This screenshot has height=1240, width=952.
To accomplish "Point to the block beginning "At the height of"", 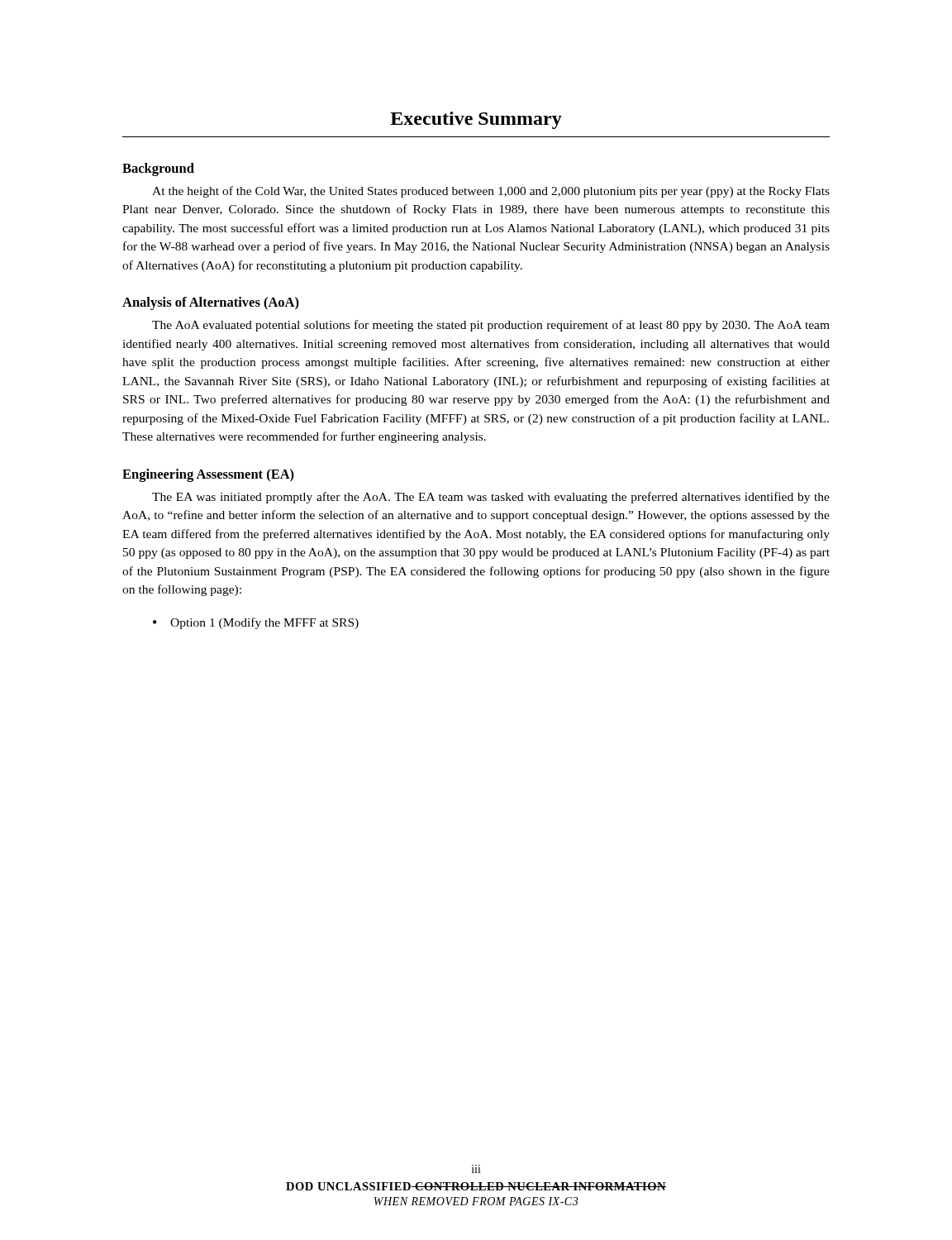I will coord(476,228).
